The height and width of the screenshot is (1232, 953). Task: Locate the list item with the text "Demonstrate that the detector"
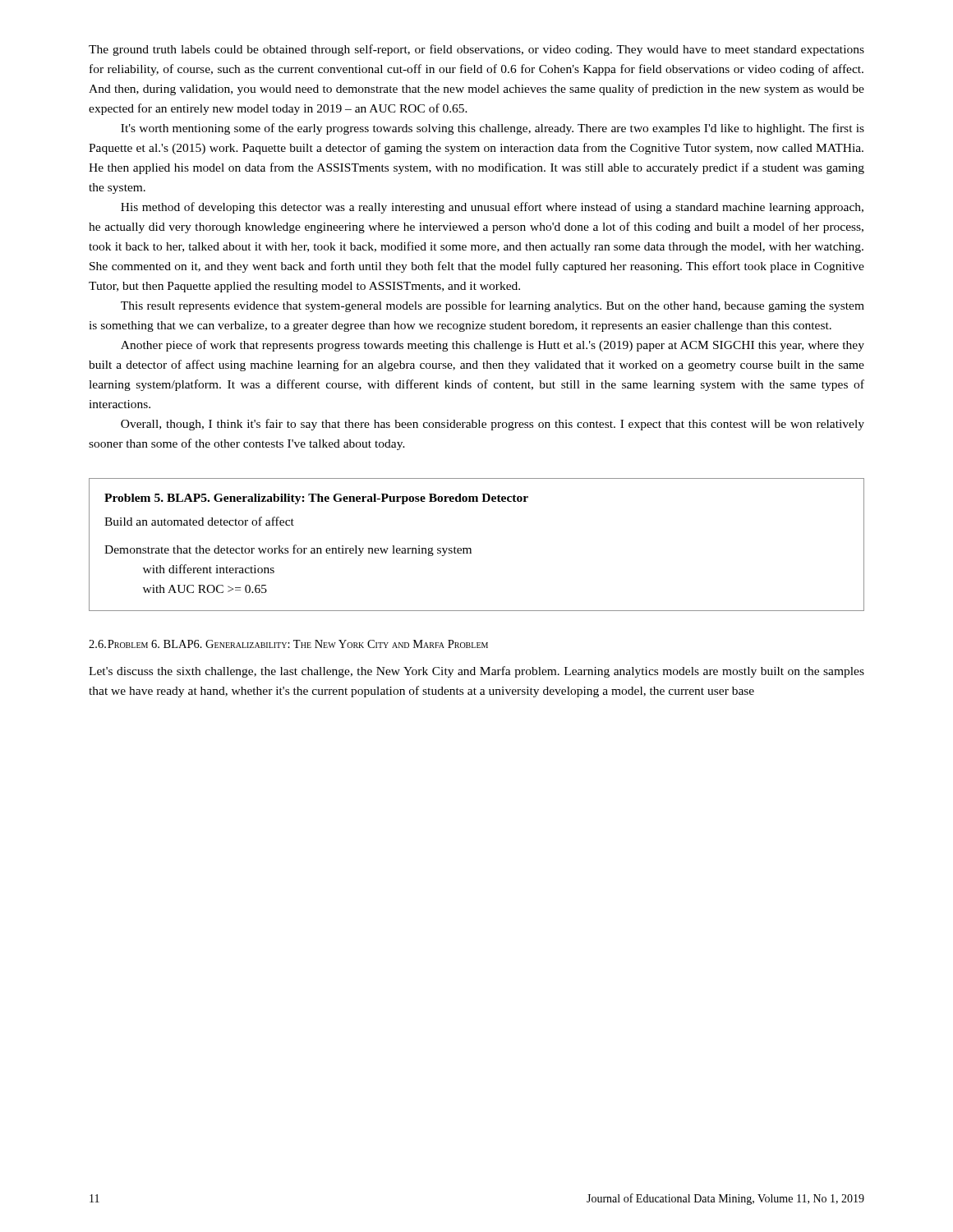tap(288, 549)
